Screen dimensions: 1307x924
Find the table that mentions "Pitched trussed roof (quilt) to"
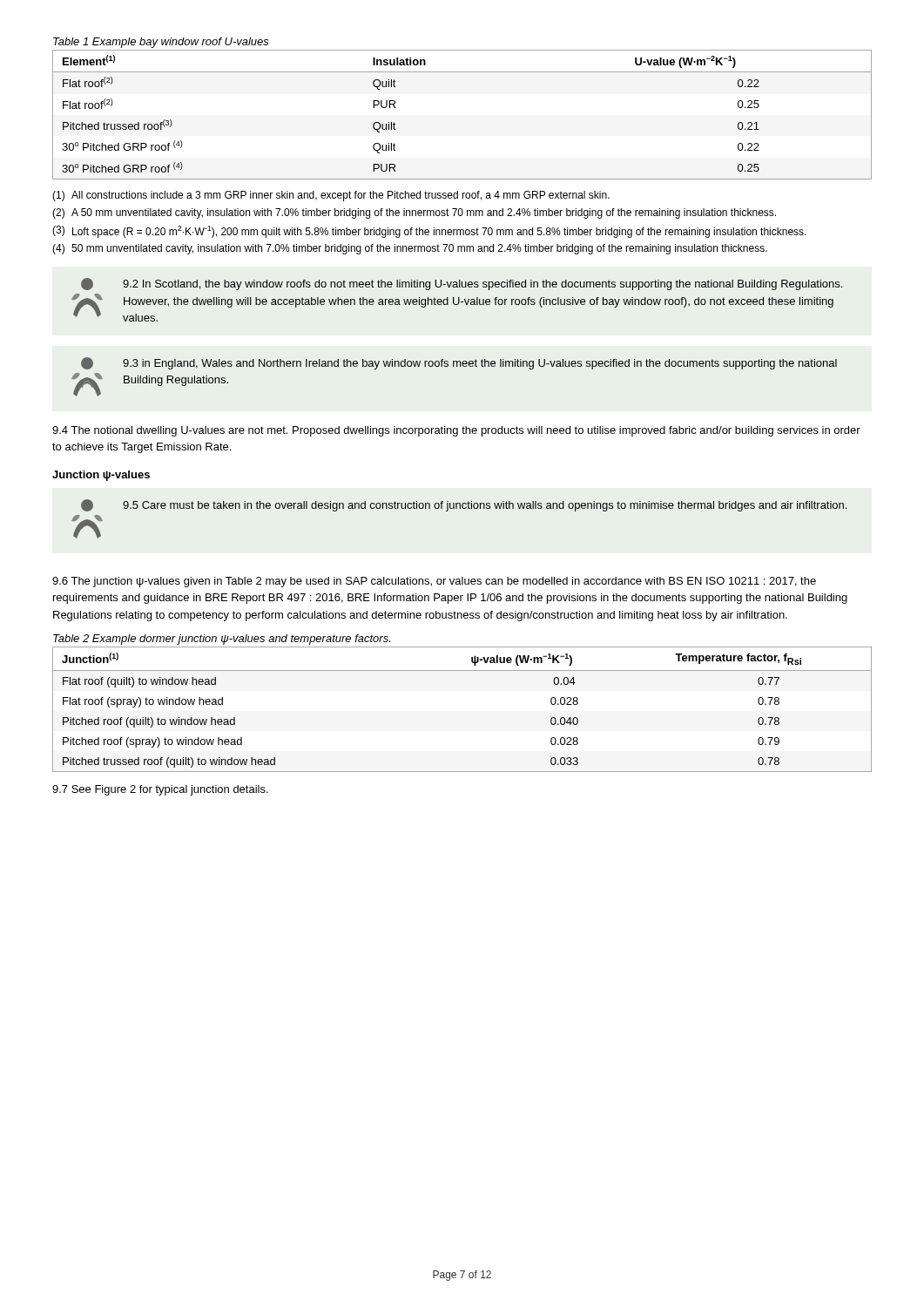[x=462, y=709]
